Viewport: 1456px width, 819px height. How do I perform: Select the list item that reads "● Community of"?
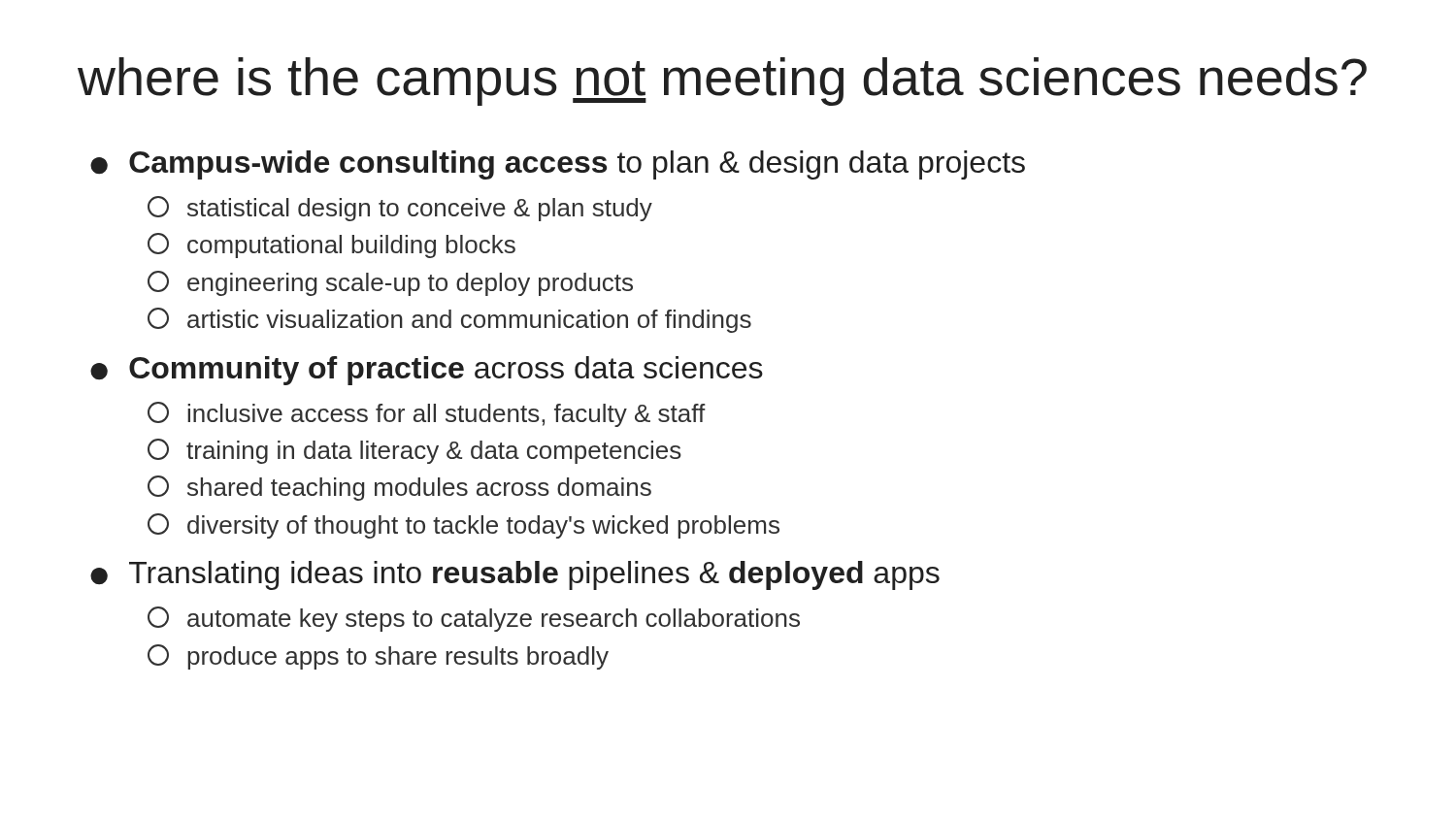click(728, 368)
